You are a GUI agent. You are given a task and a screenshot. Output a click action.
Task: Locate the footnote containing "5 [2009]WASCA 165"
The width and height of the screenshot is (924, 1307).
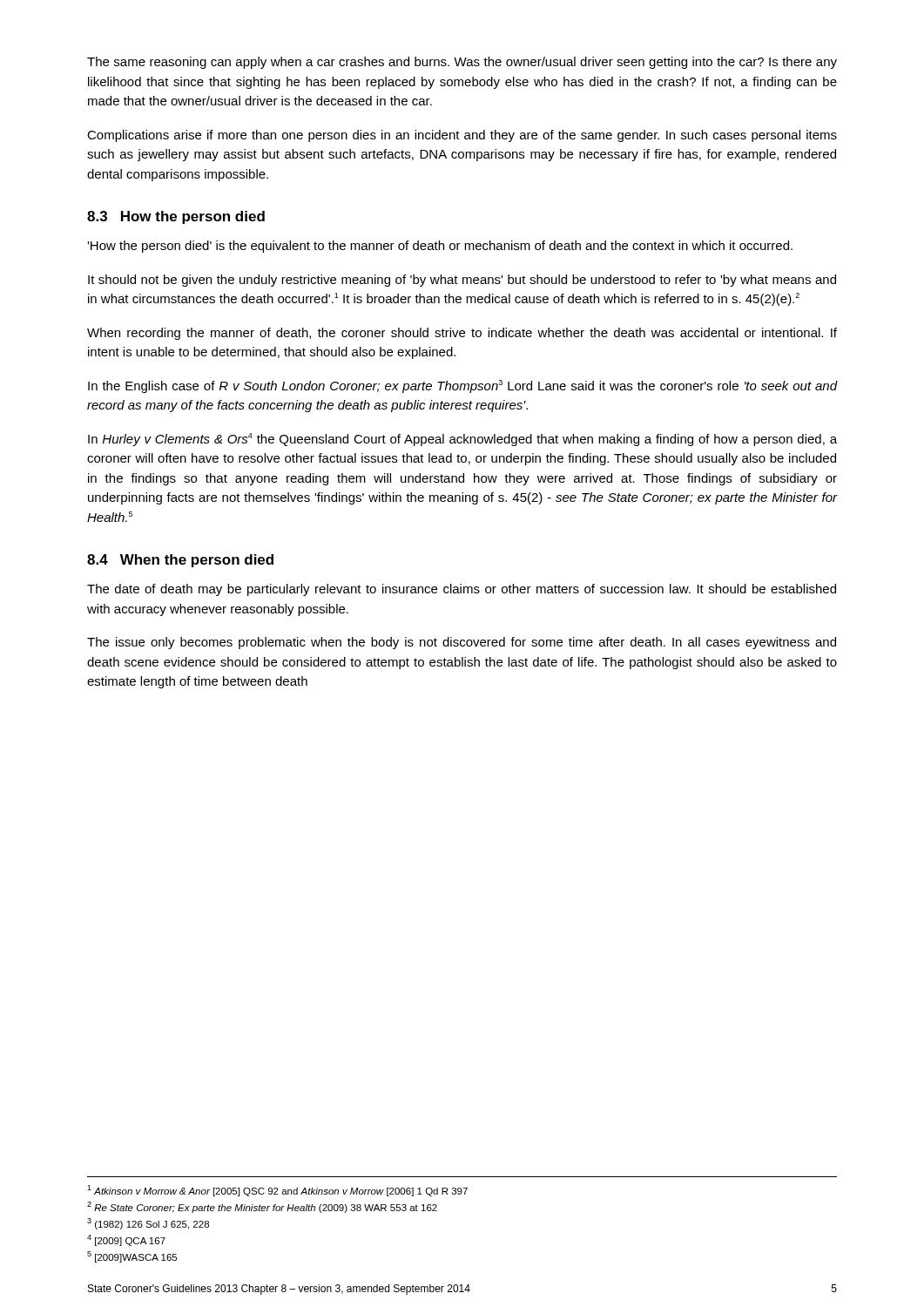coord(132,1257)
